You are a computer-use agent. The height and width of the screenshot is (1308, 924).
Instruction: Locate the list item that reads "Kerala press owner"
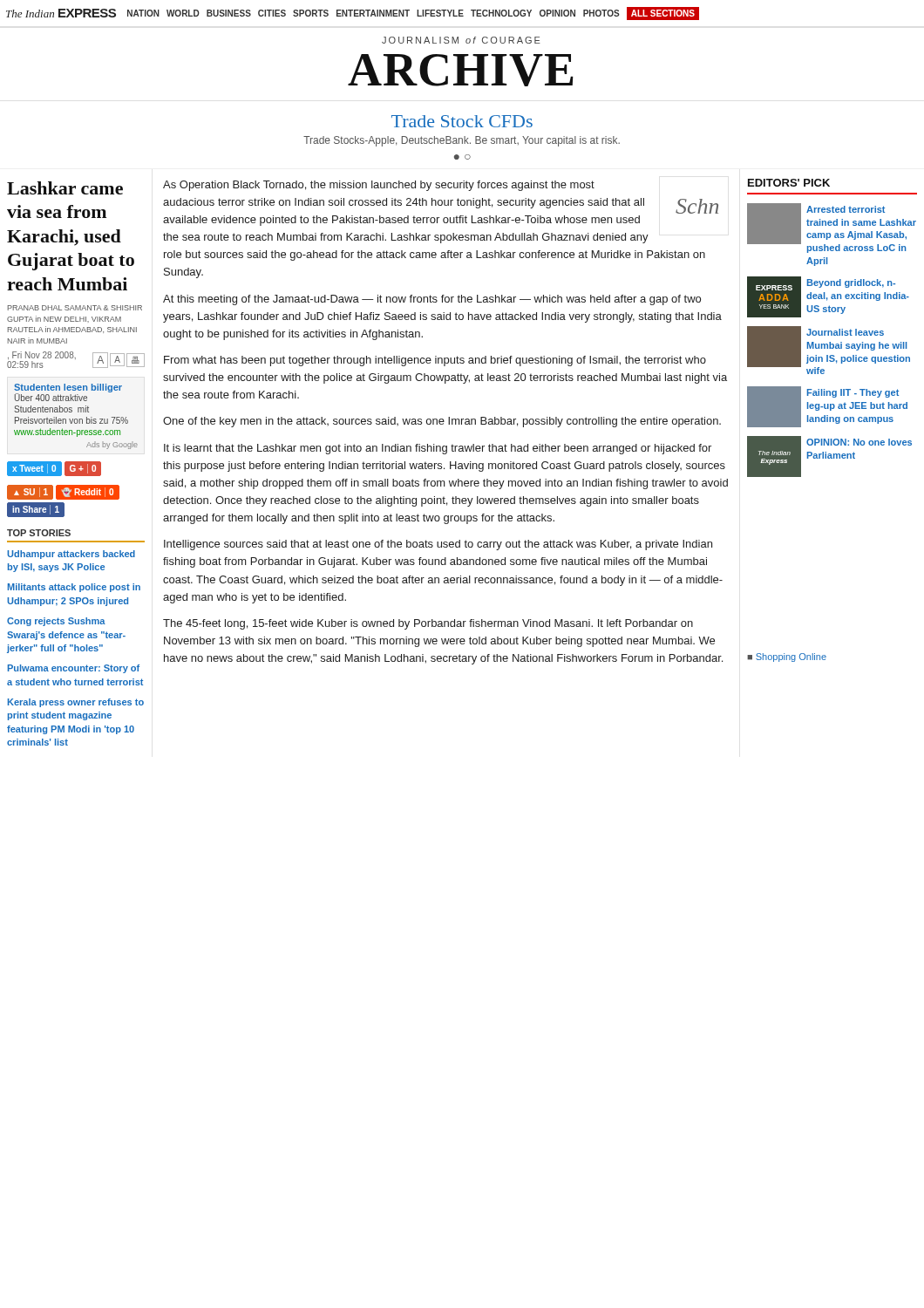[x=75, y=722]
